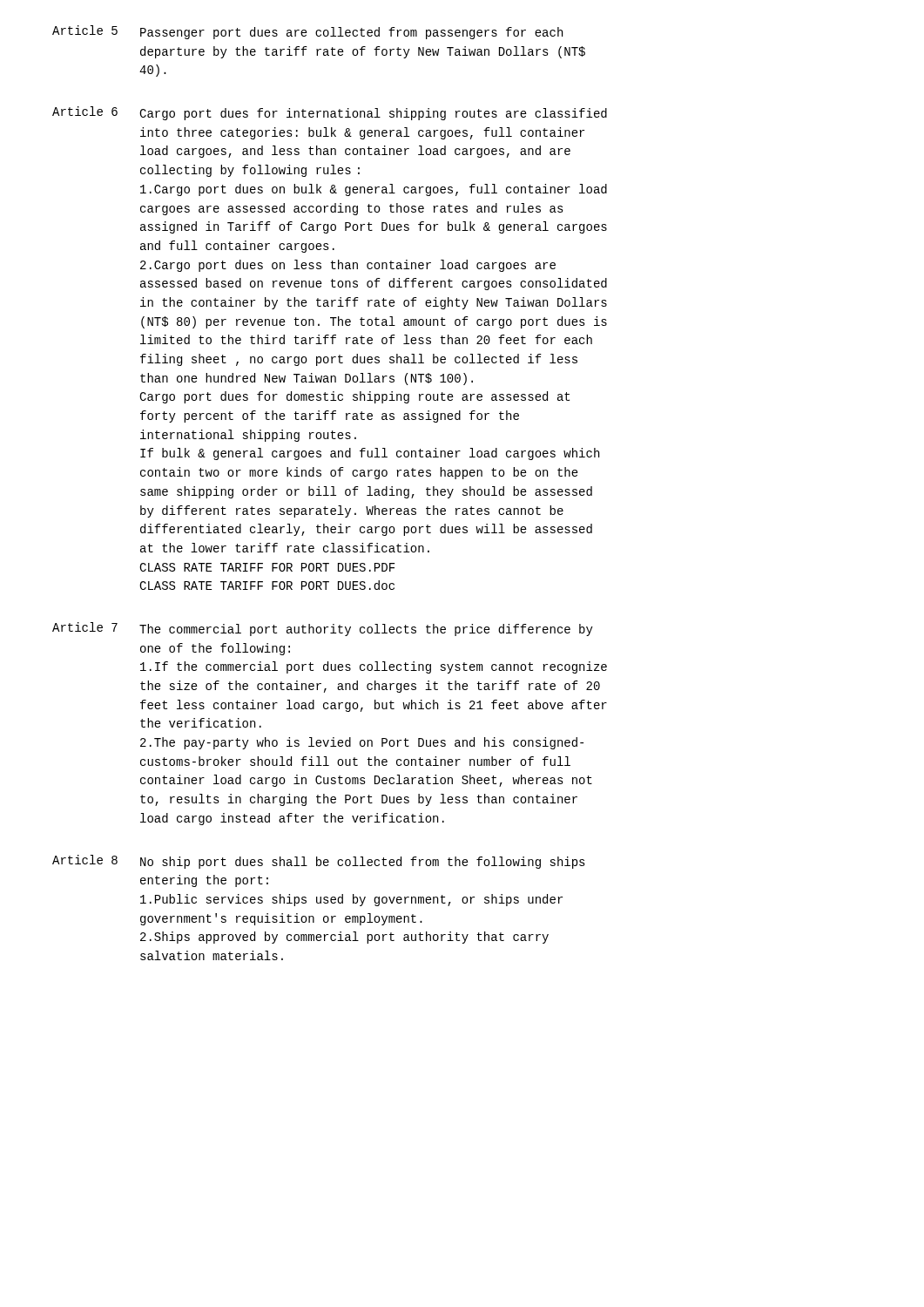Where is the passage that starts "Article 8 No ship"?
Screen dimensions: 1307x924
click(462, 910)
